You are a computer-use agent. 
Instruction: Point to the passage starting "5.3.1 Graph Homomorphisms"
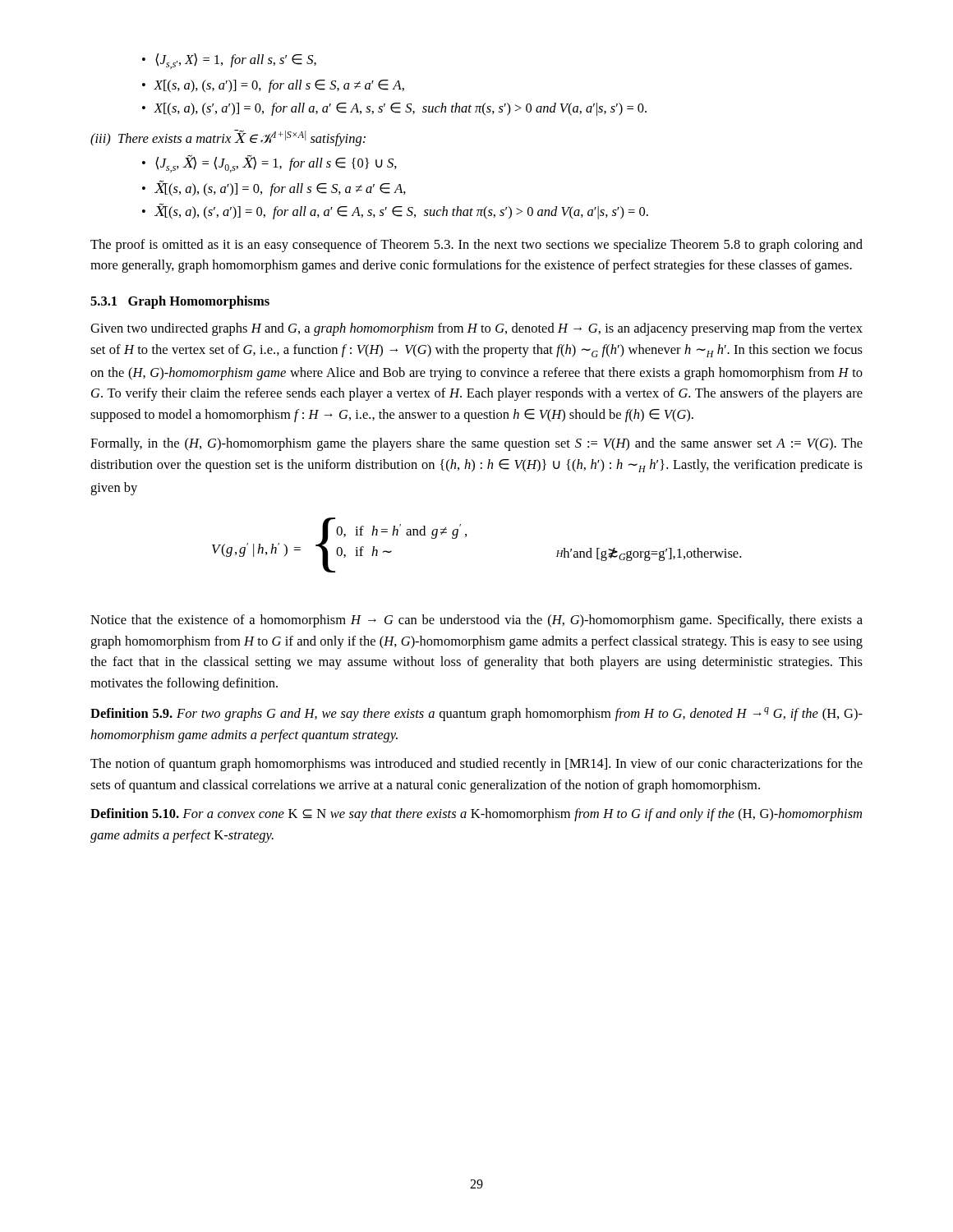click(x=180, y=301)
